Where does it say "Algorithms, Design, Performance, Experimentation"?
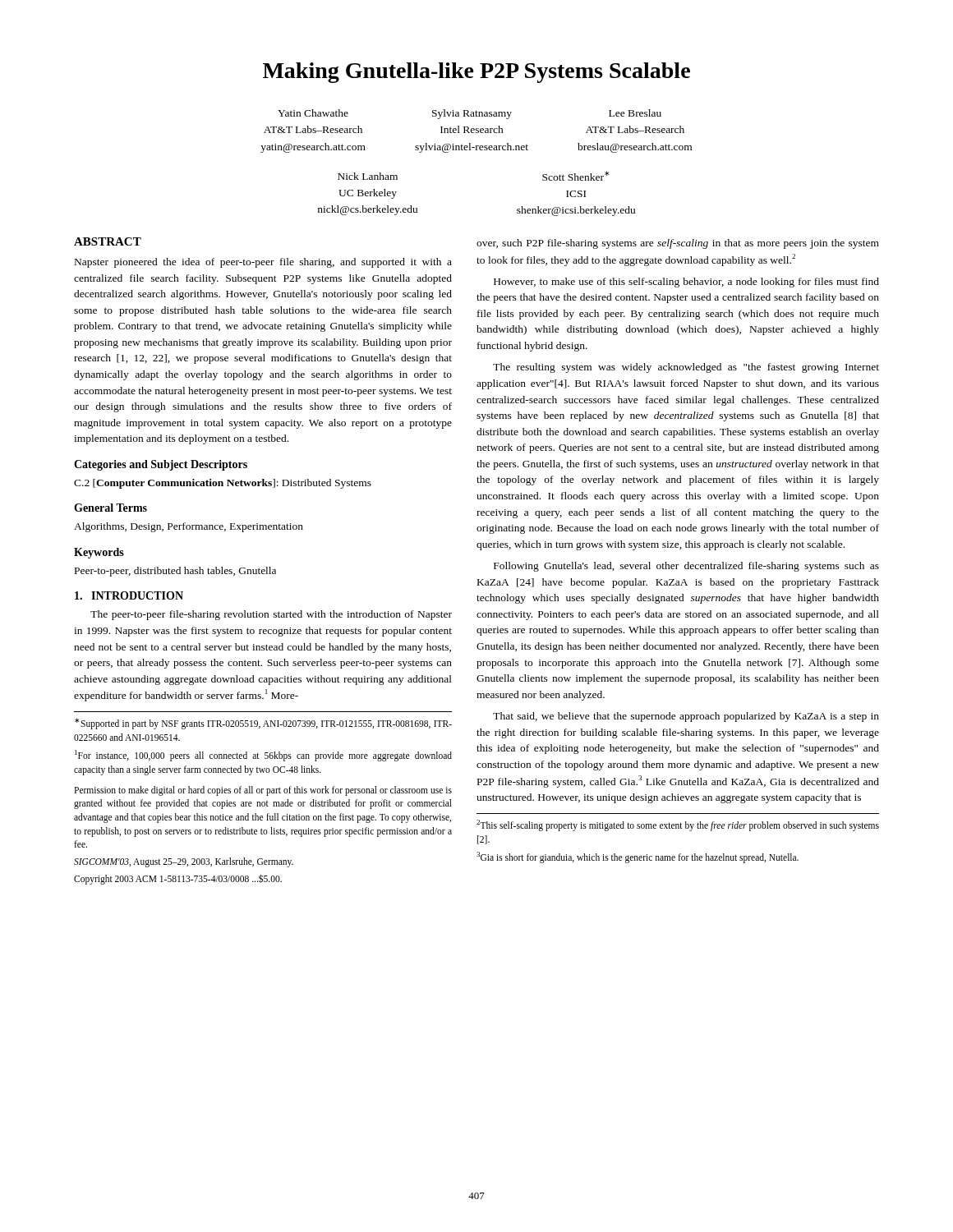Viewport: 953px width, 1232px height. click(x=263, y=527)
